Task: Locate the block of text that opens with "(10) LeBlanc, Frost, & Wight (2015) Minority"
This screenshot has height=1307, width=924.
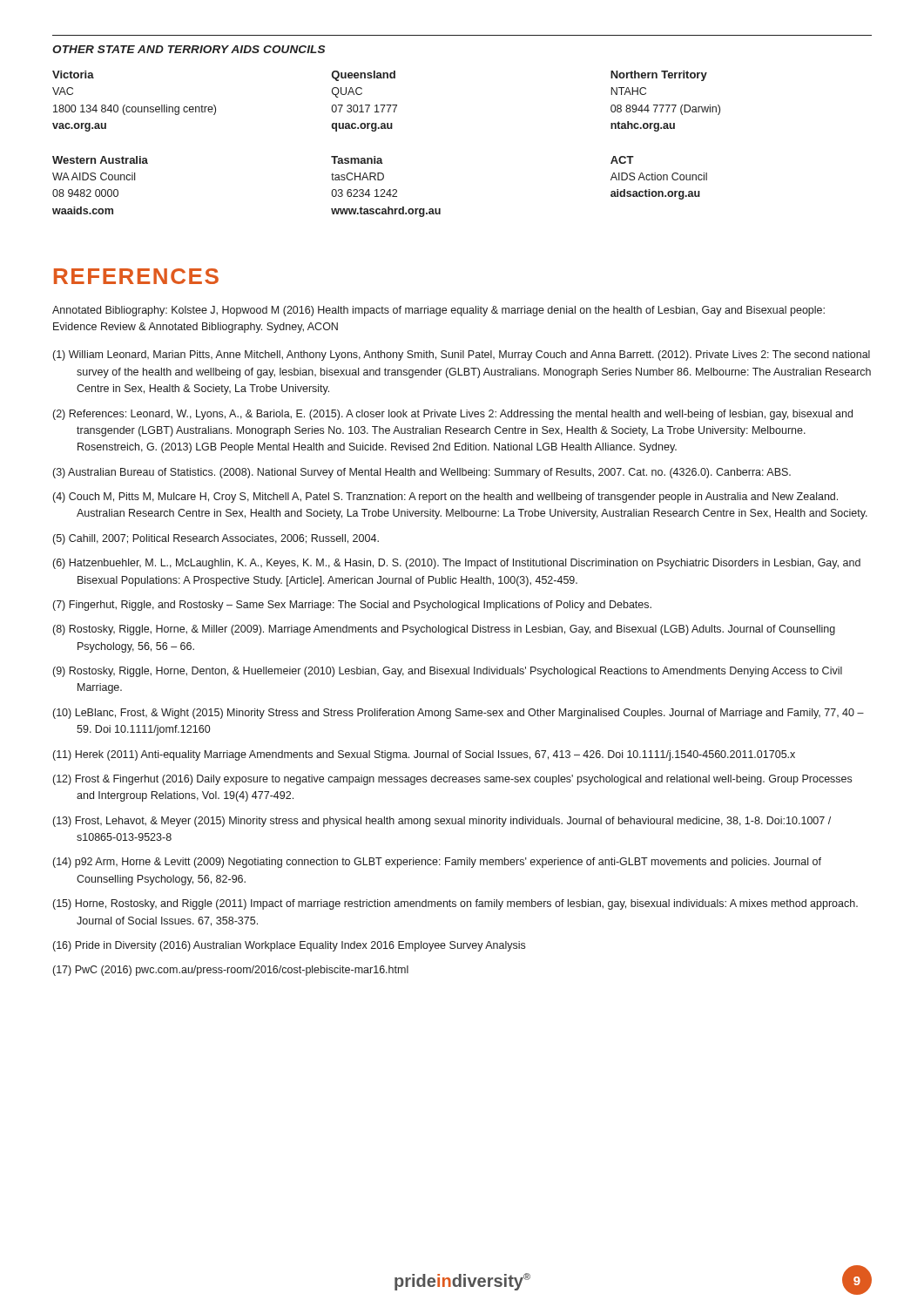Action: (458, 721)
